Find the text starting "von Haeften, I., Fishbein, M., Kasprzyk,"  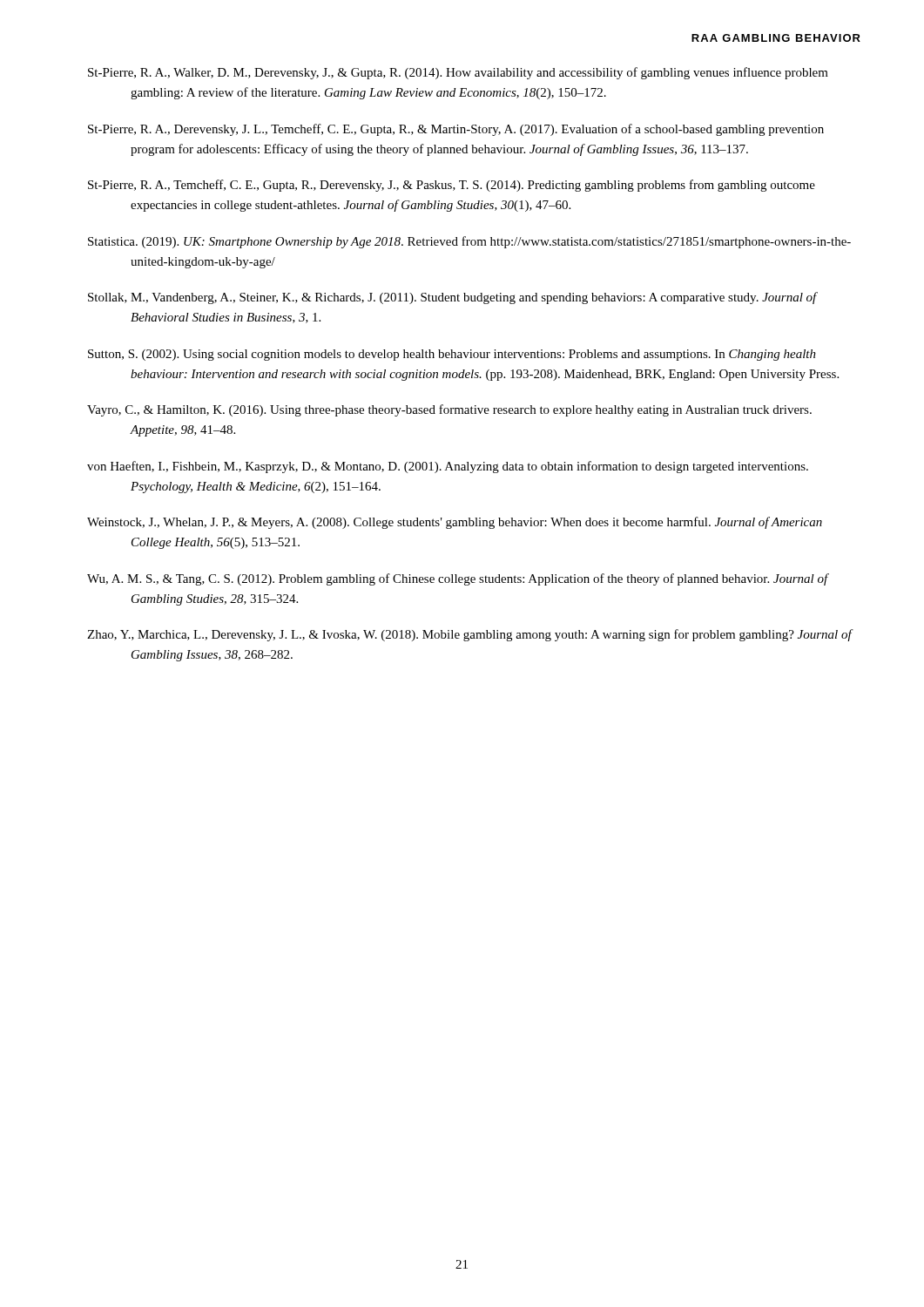point(448,476)
